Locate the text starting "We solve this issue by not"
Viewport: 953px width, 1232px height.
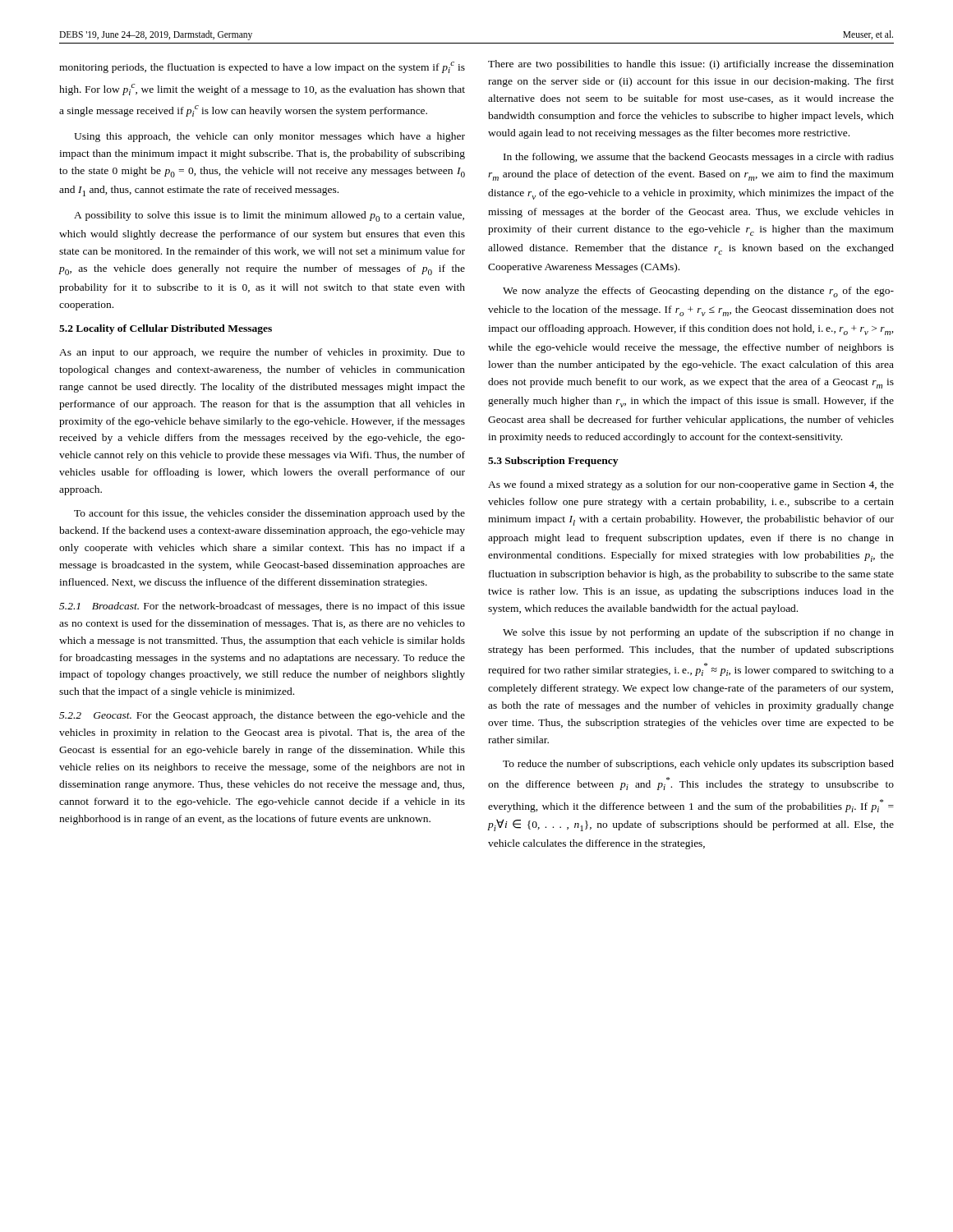pyautogui.click(x=691, y=687)
